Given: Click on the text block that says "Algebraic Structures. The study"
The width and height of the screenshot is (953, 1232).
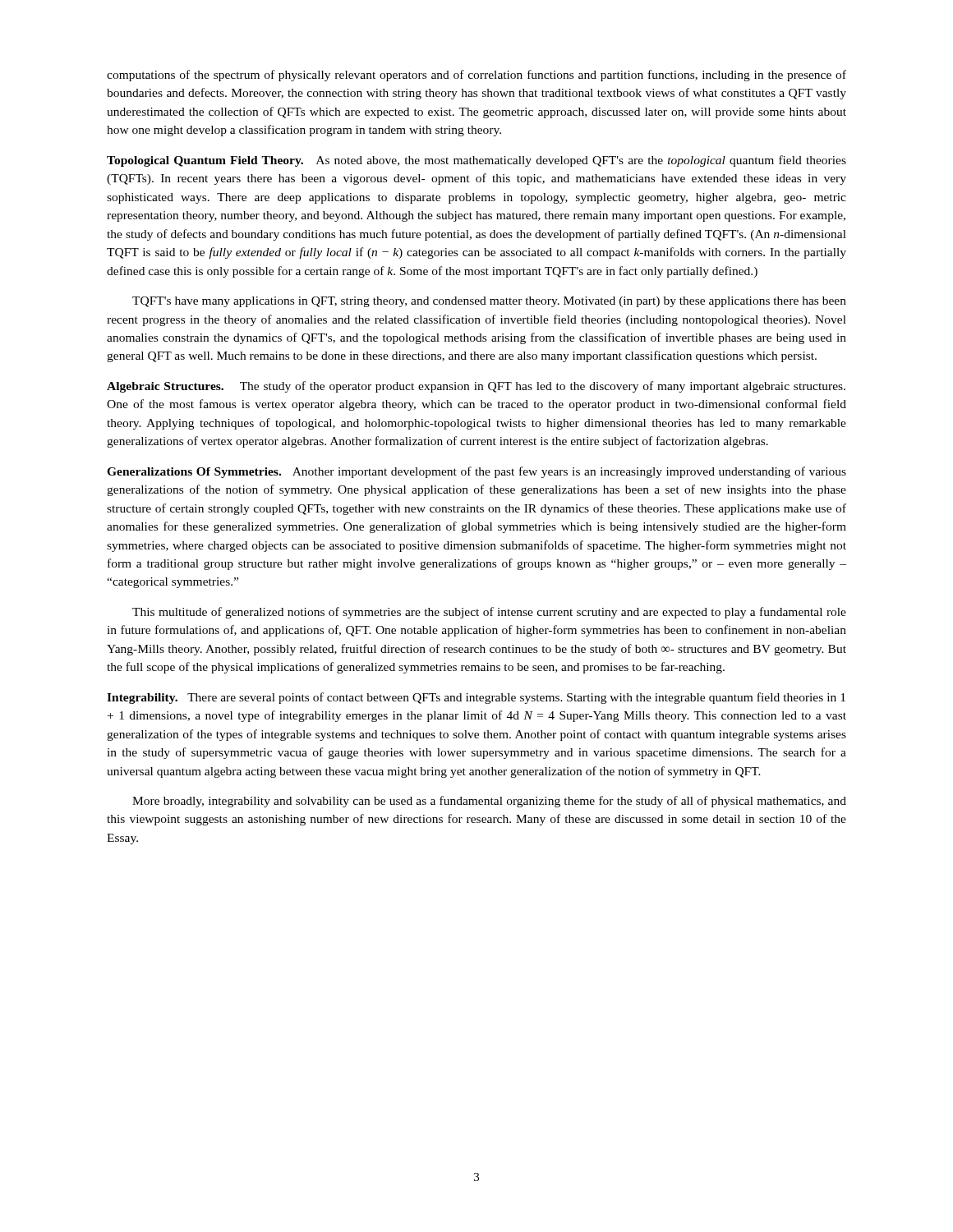Looking at the screenshot, I should [x=476, y=414].
